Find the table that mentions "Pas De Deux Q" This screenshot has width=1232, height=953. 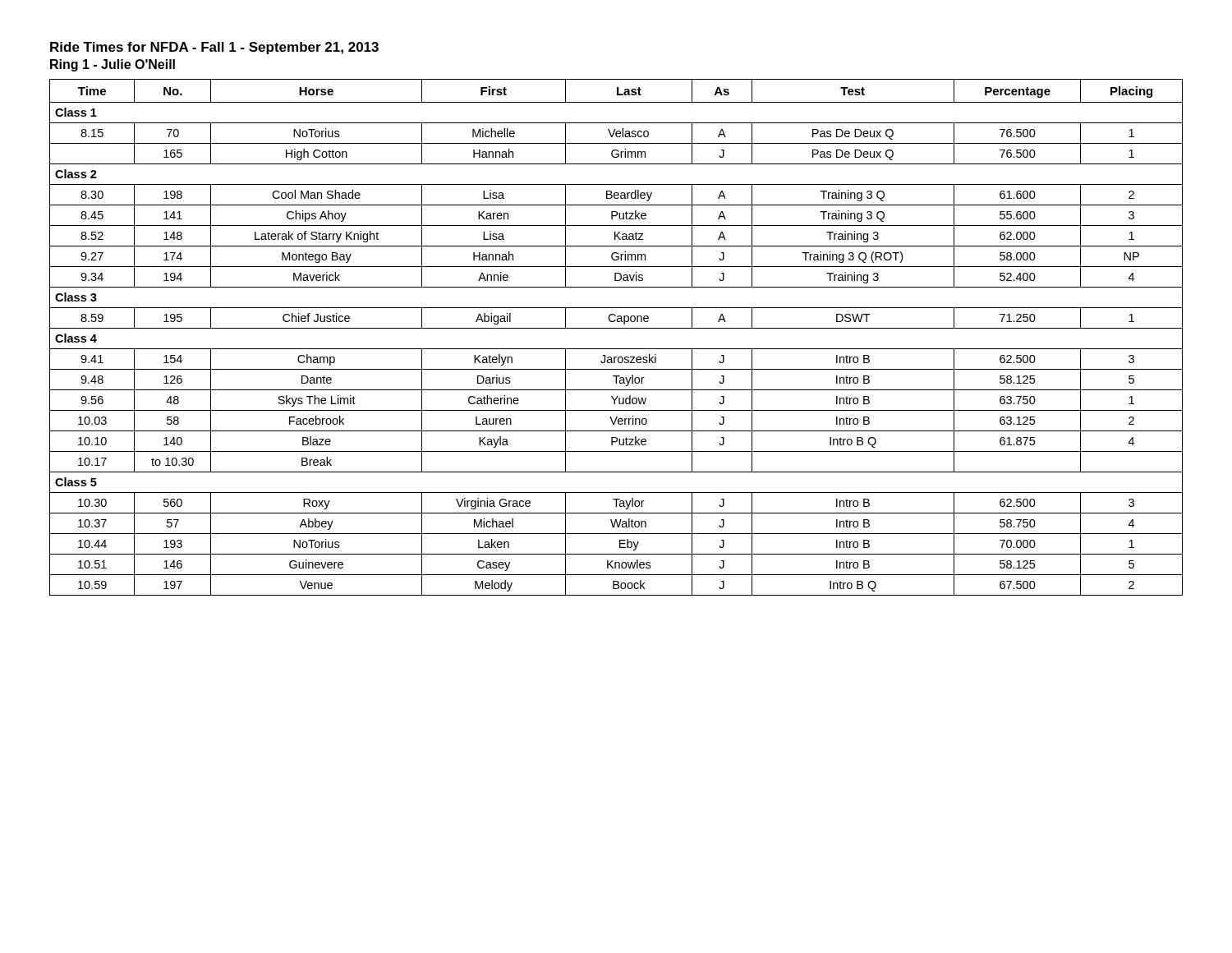616,337
